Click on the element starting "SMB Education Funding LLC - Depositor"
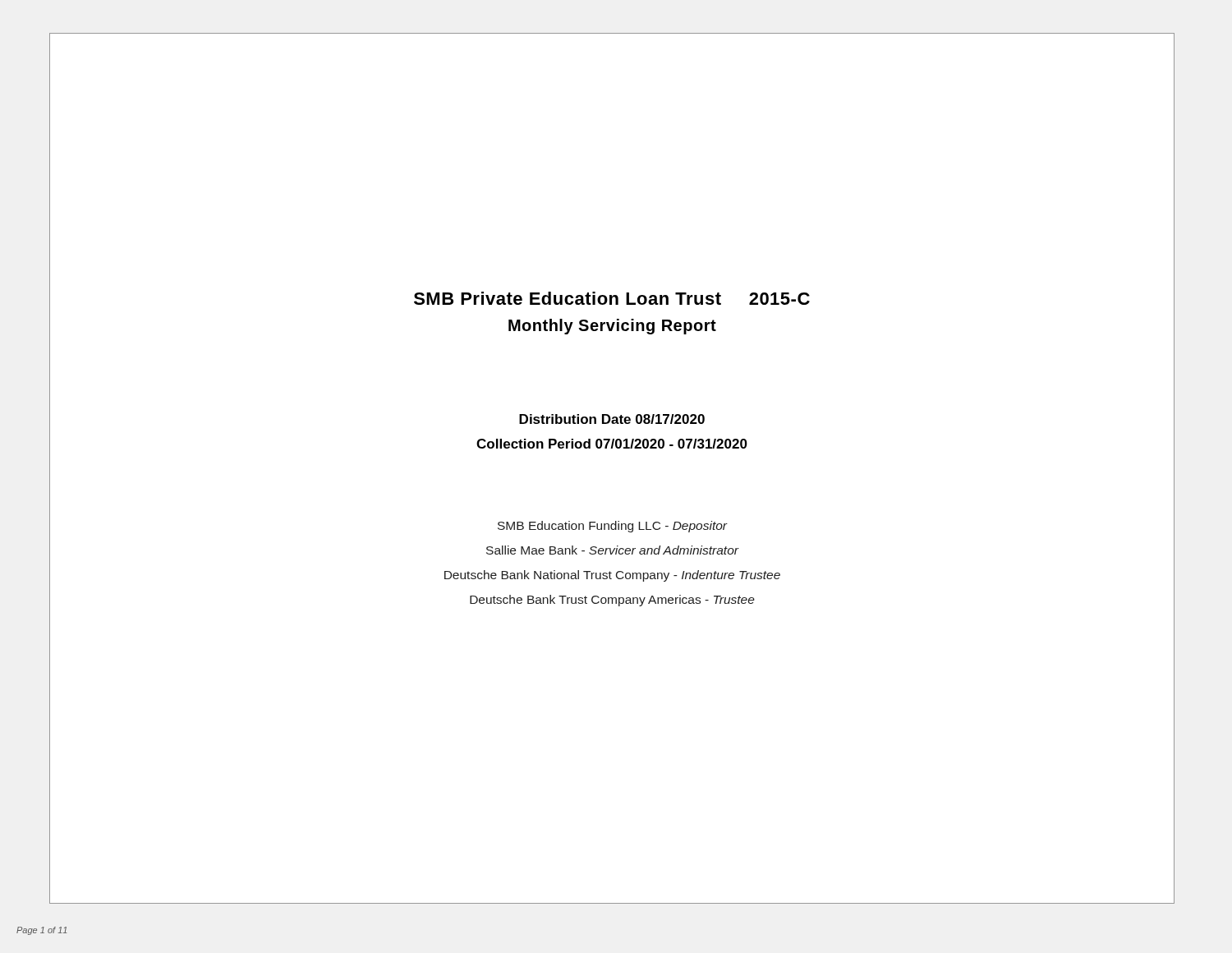The height and width of the screenshot is (953, 1232). click(612, 563)
